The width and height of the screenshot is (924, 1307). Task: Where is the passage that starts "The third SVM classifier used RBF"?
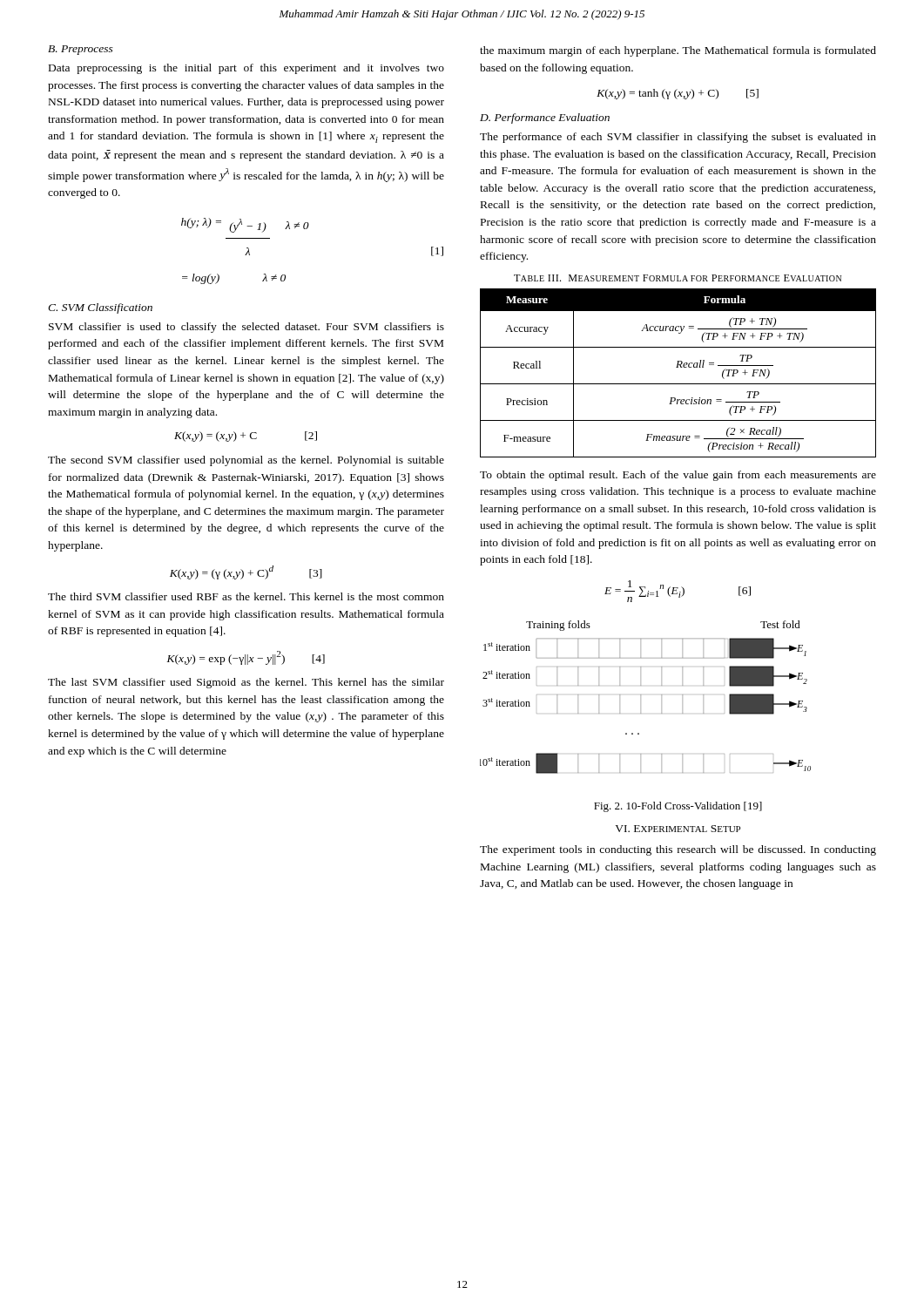click(246, 614)
